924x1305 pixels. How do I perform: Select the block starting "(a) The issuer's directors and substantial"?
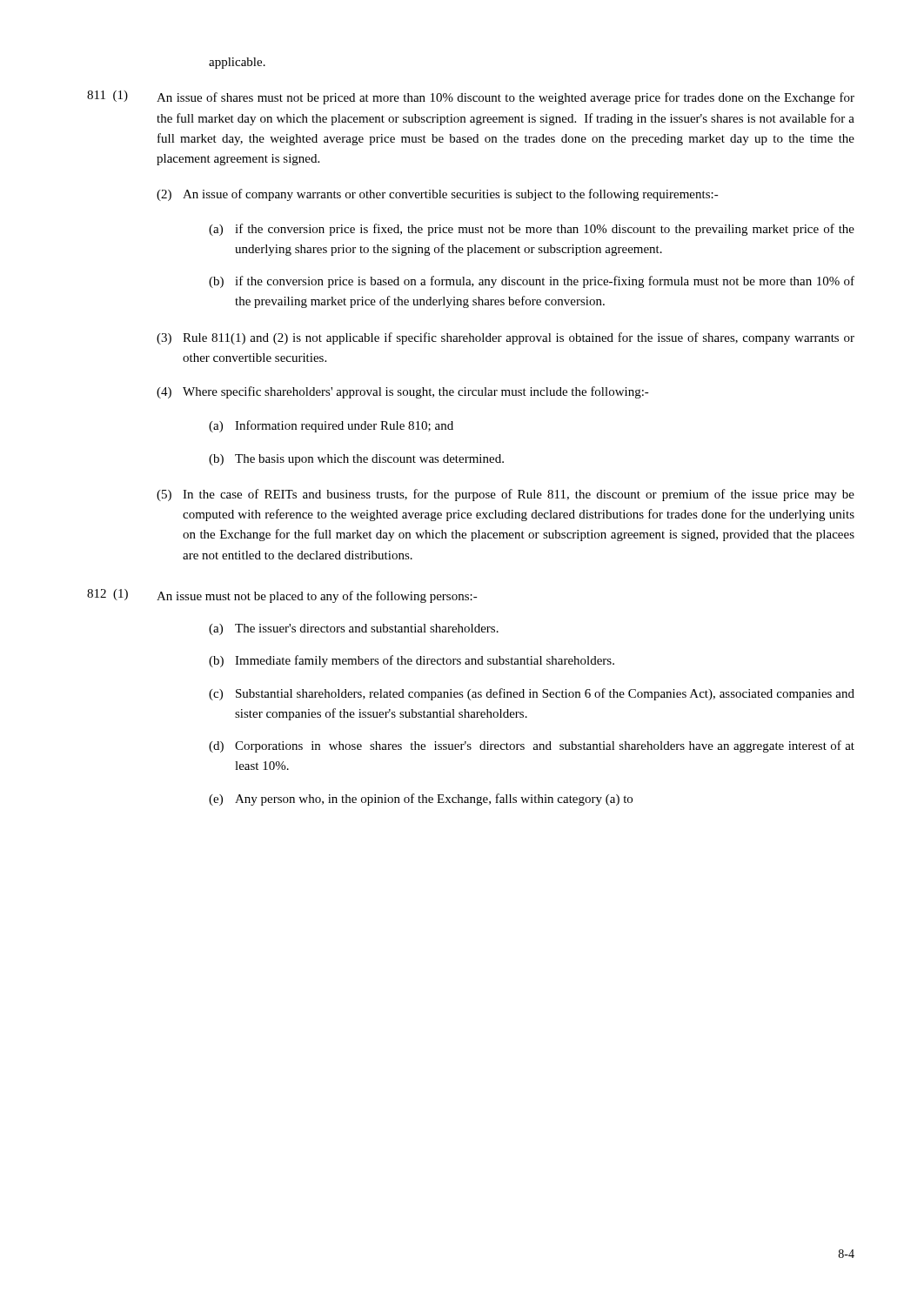[354, 629]
